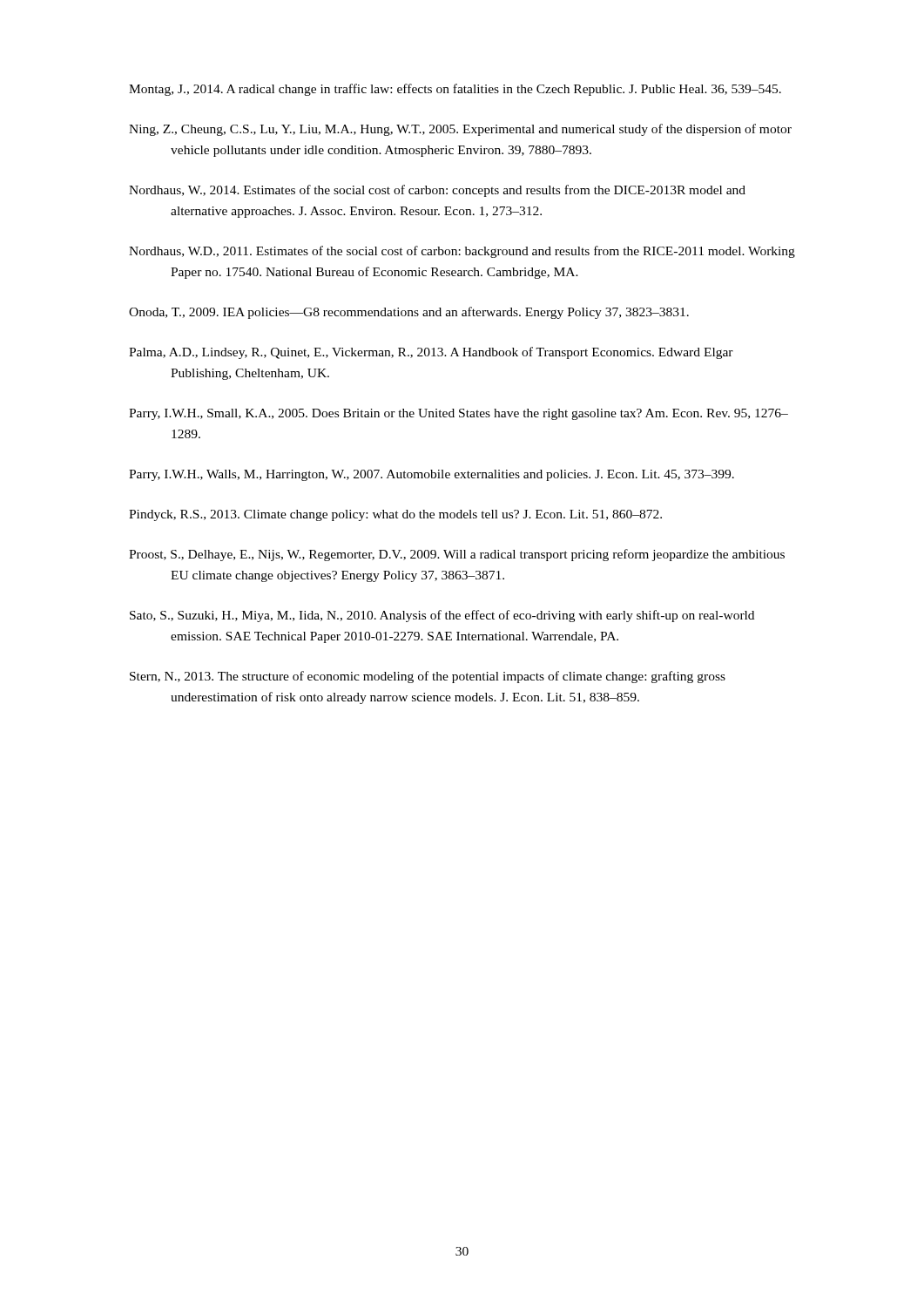
Task: Find the region starting "Montag, J., 2014. A radical"
Action: click(x=455, y=88)
